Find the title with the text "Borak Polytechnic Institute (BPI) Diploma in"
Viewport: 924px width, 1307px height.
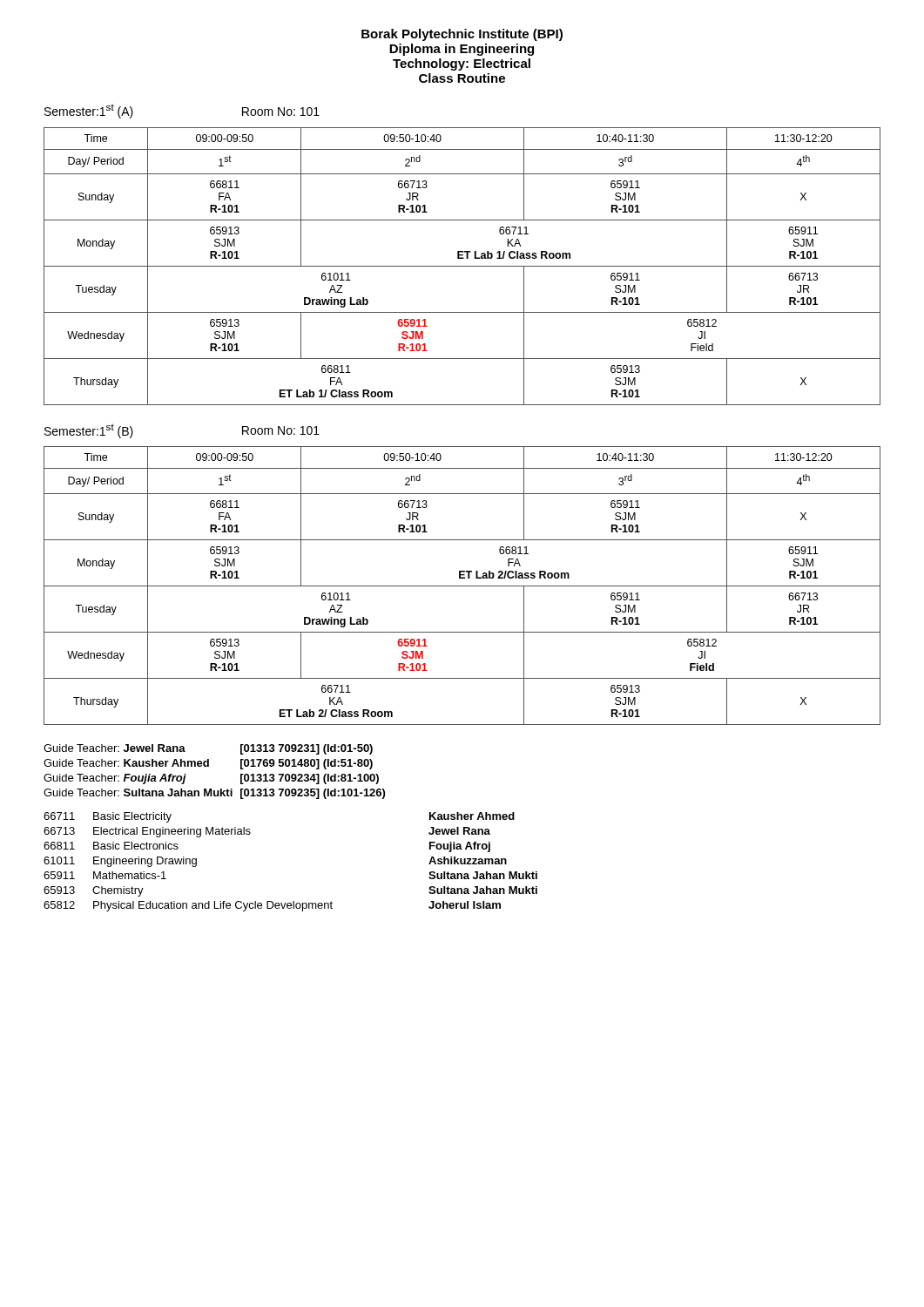[462, 56]
